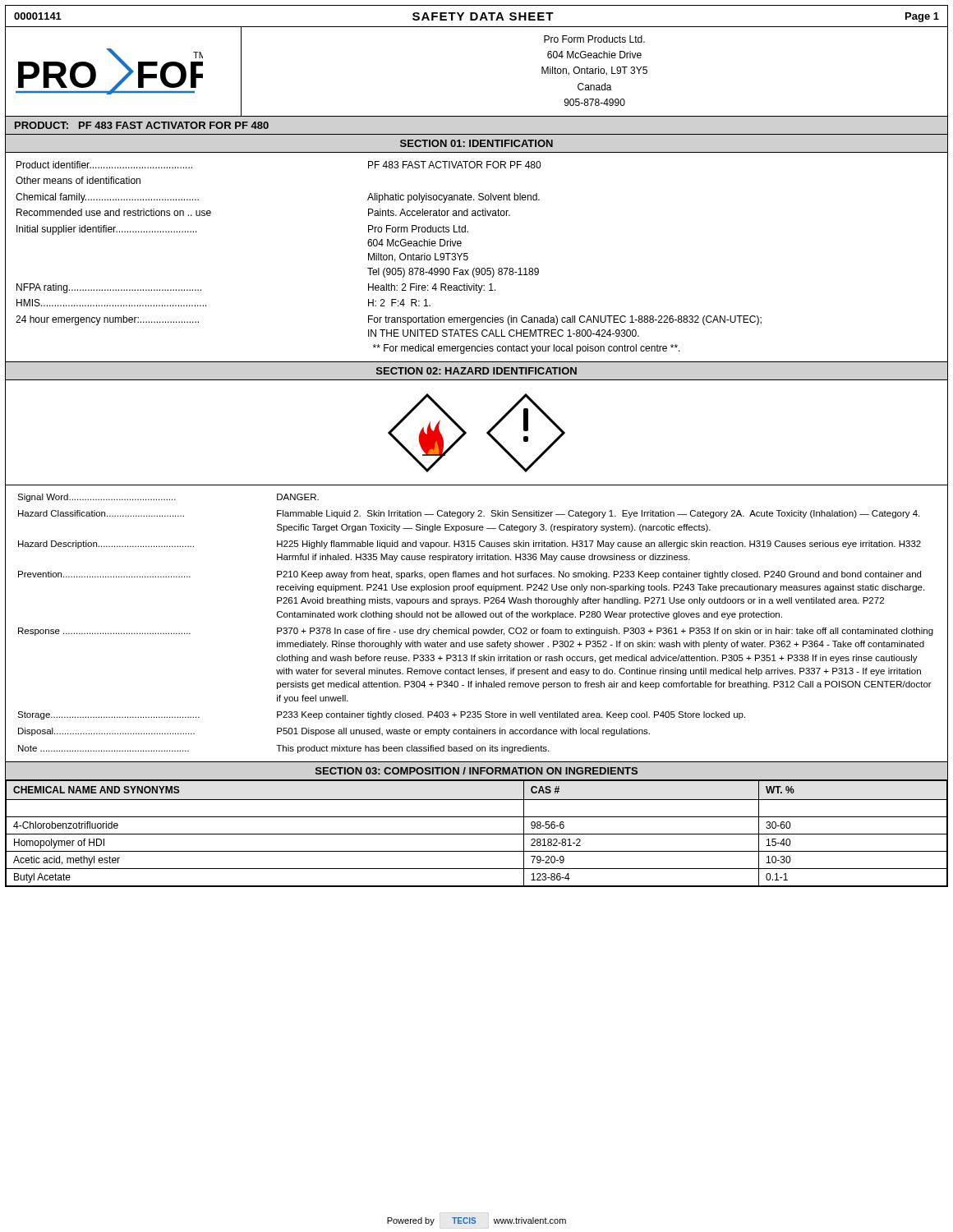
Task: Locate the region starting "PRODUCT: PF 483 FAST ACTIVATOR FOR"
Action: point(141,125)
